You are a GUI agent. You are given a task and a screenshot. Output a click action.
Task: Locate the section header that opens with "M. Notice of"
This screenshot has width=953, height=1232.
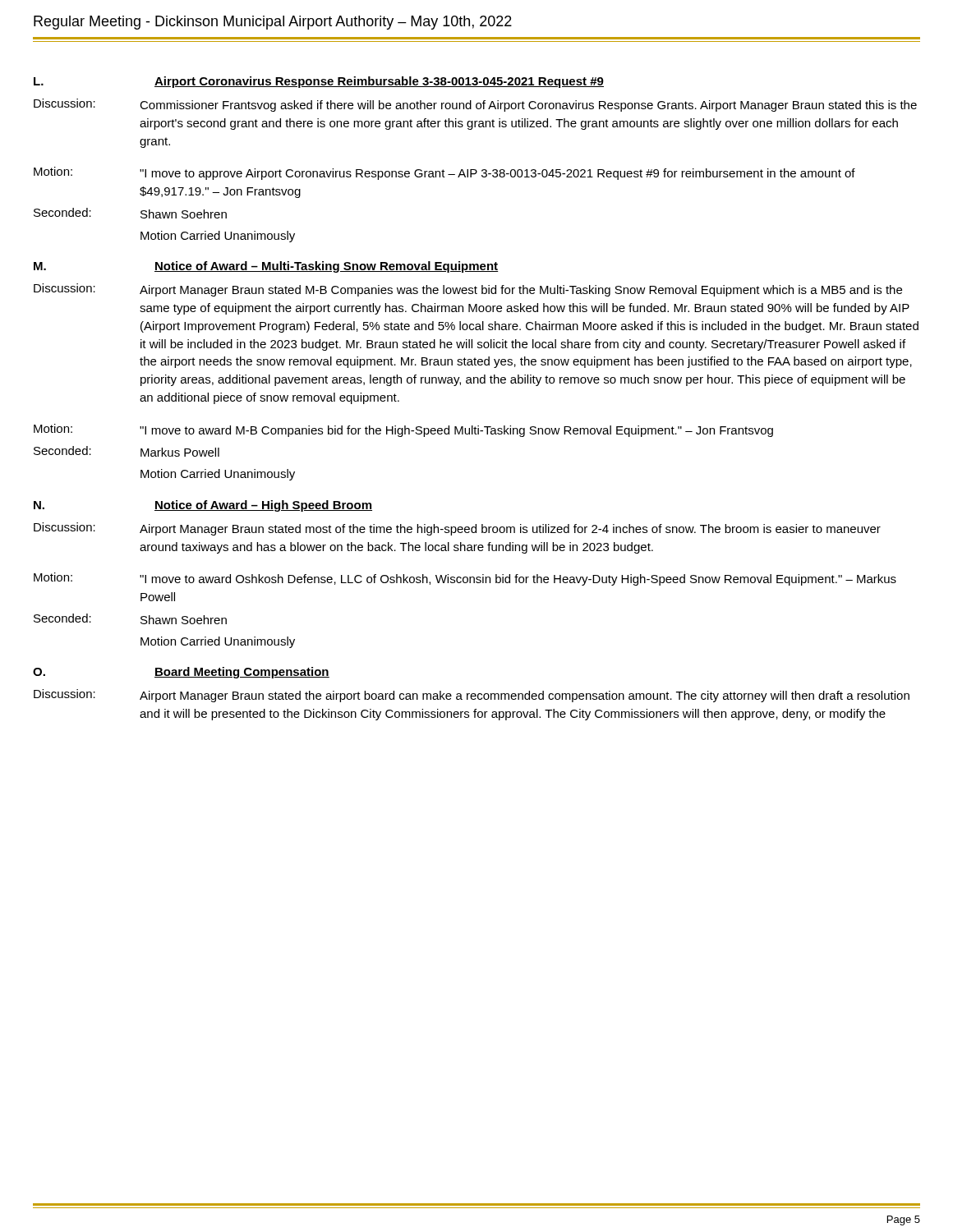476,266
